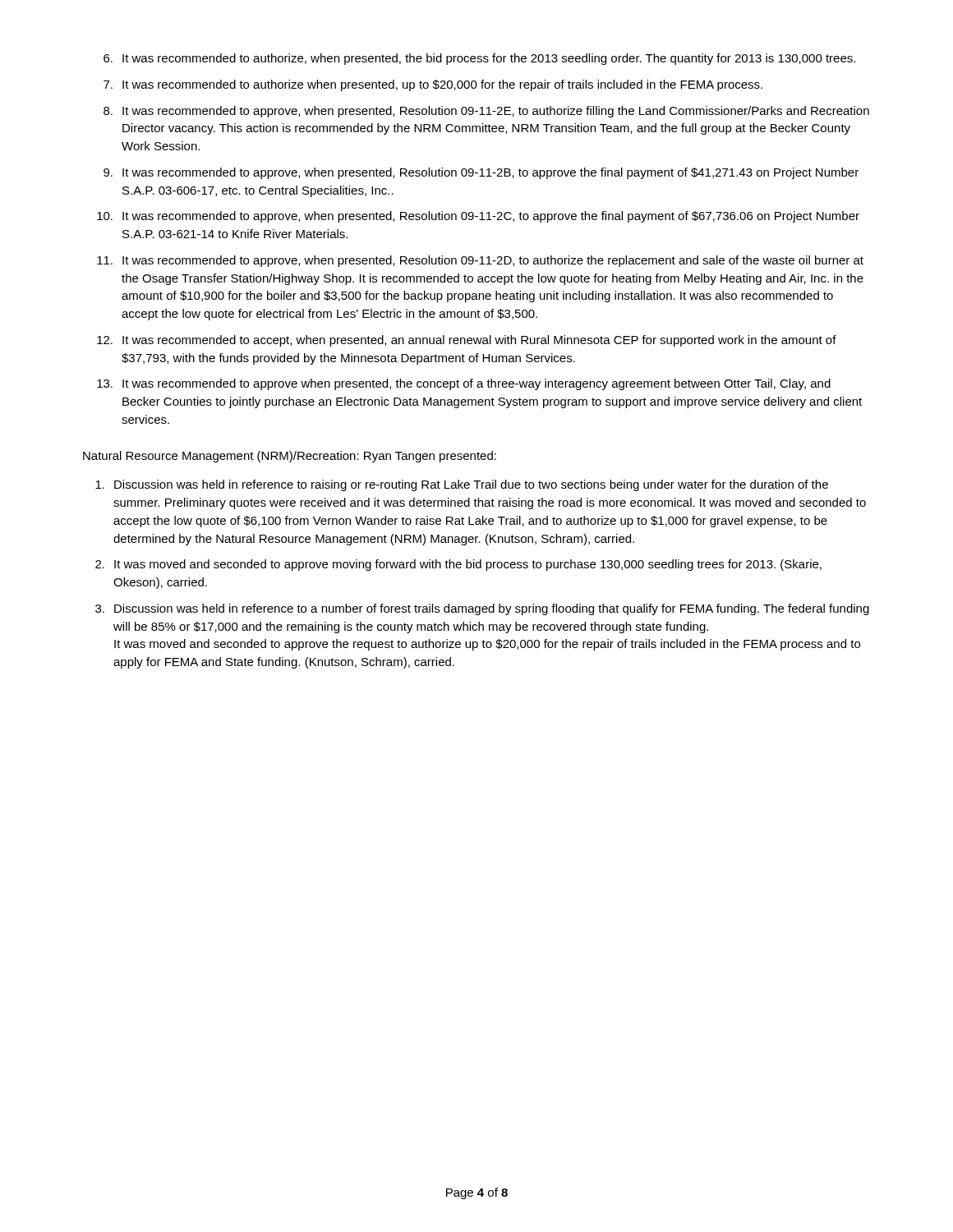Screen dimensions: 1232x953
Task: Find the list item that says "3. Discussion was held in reference to a"
Action: [x=476, y=635]
